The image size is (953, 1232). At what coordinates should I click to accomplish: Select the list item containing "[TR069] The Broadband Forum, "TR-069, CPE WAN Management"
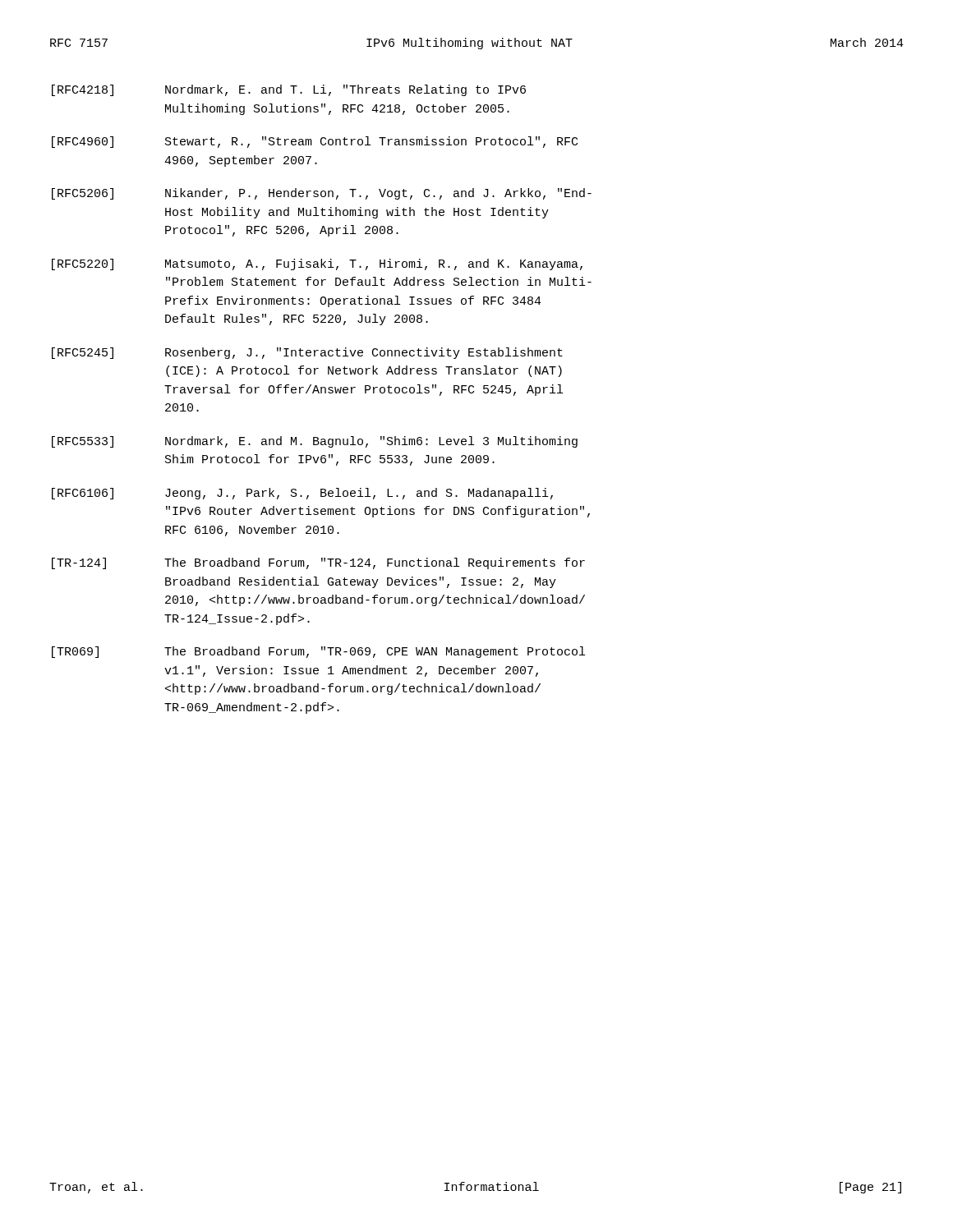click(x=476, y=681)
